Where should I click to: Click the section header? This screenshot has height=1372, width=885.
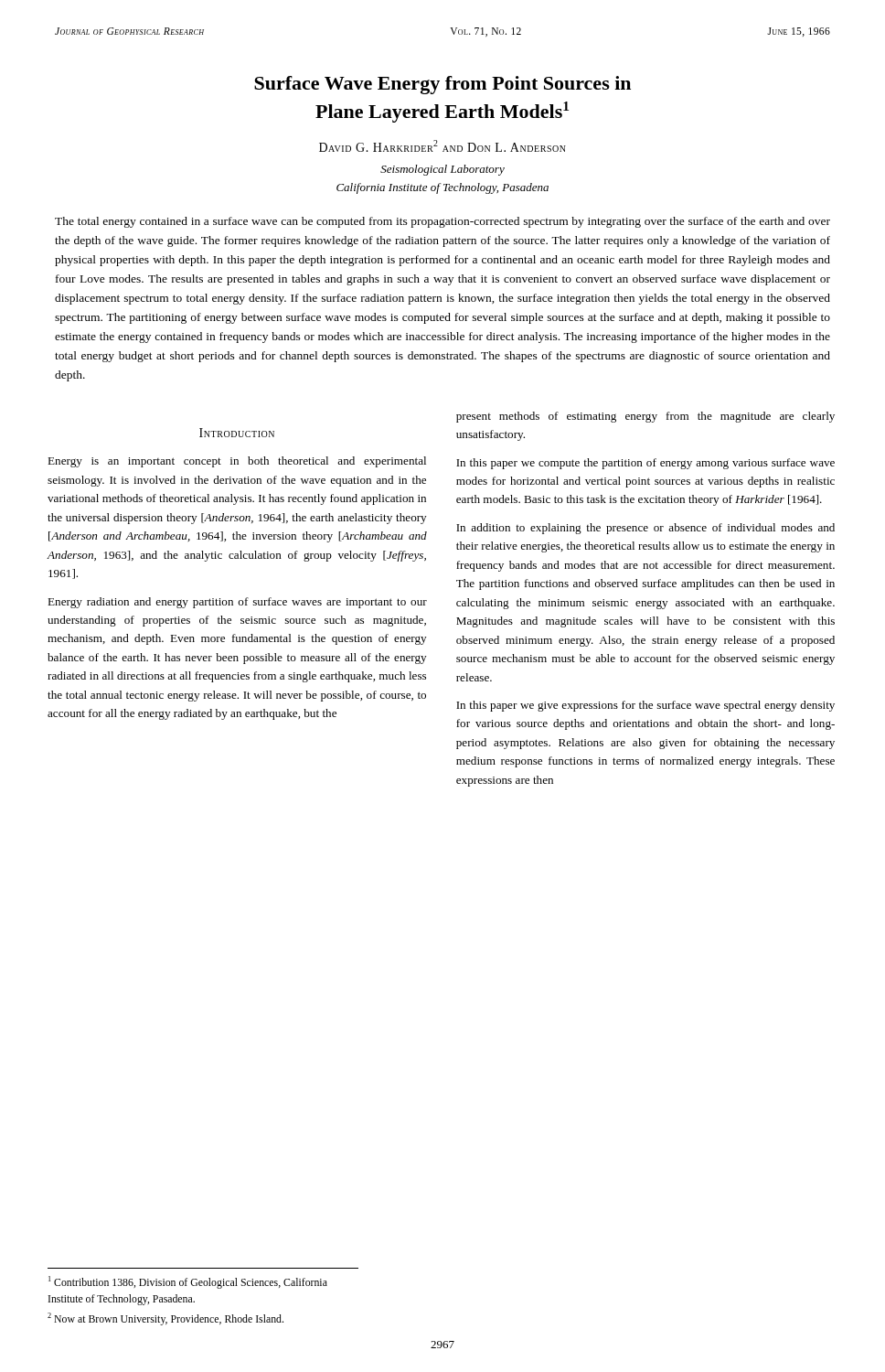(237, 433)
